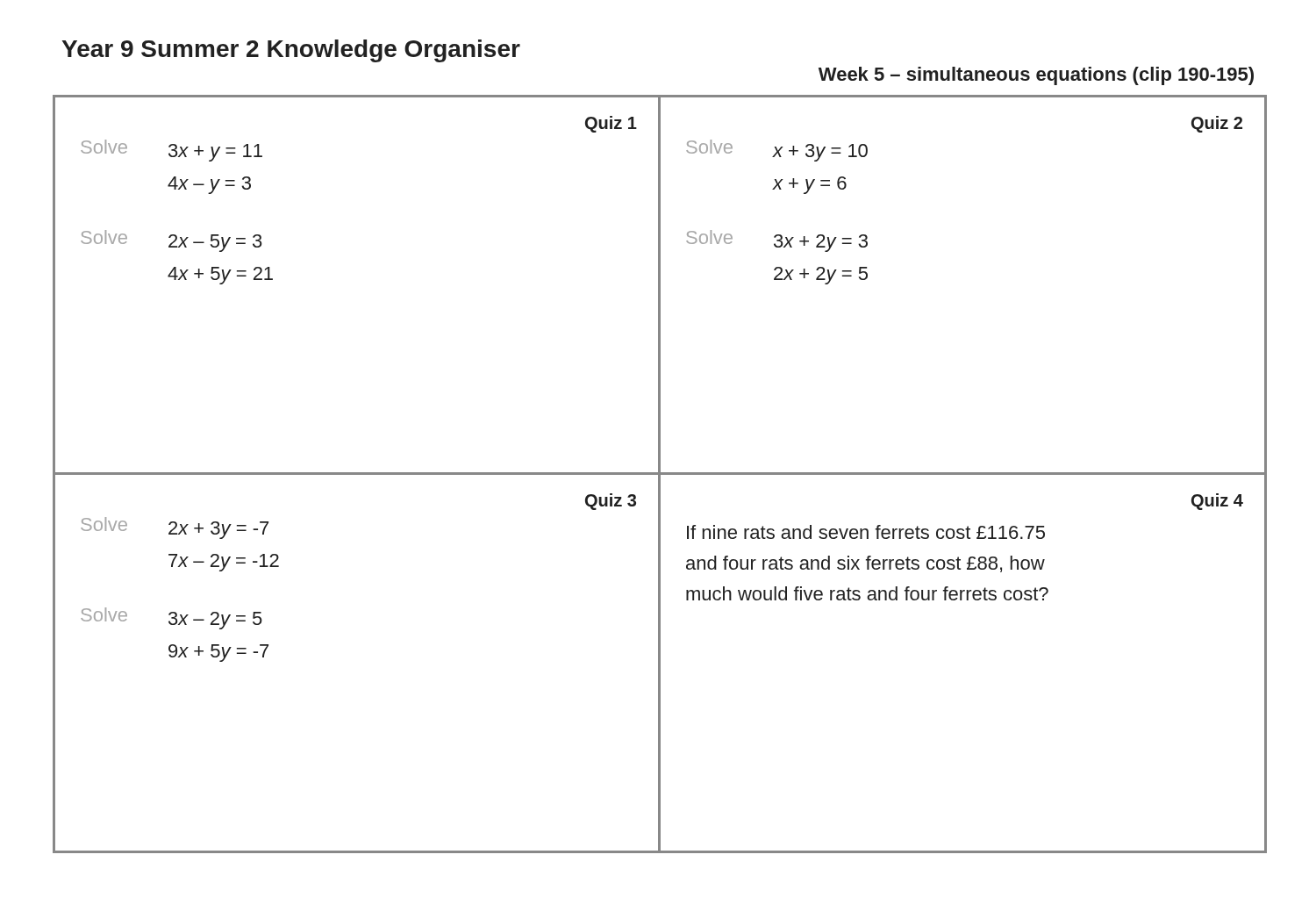Find a table
This screenshot has height=912, width=1316.
pyautogui.click(x=658, y=472)
